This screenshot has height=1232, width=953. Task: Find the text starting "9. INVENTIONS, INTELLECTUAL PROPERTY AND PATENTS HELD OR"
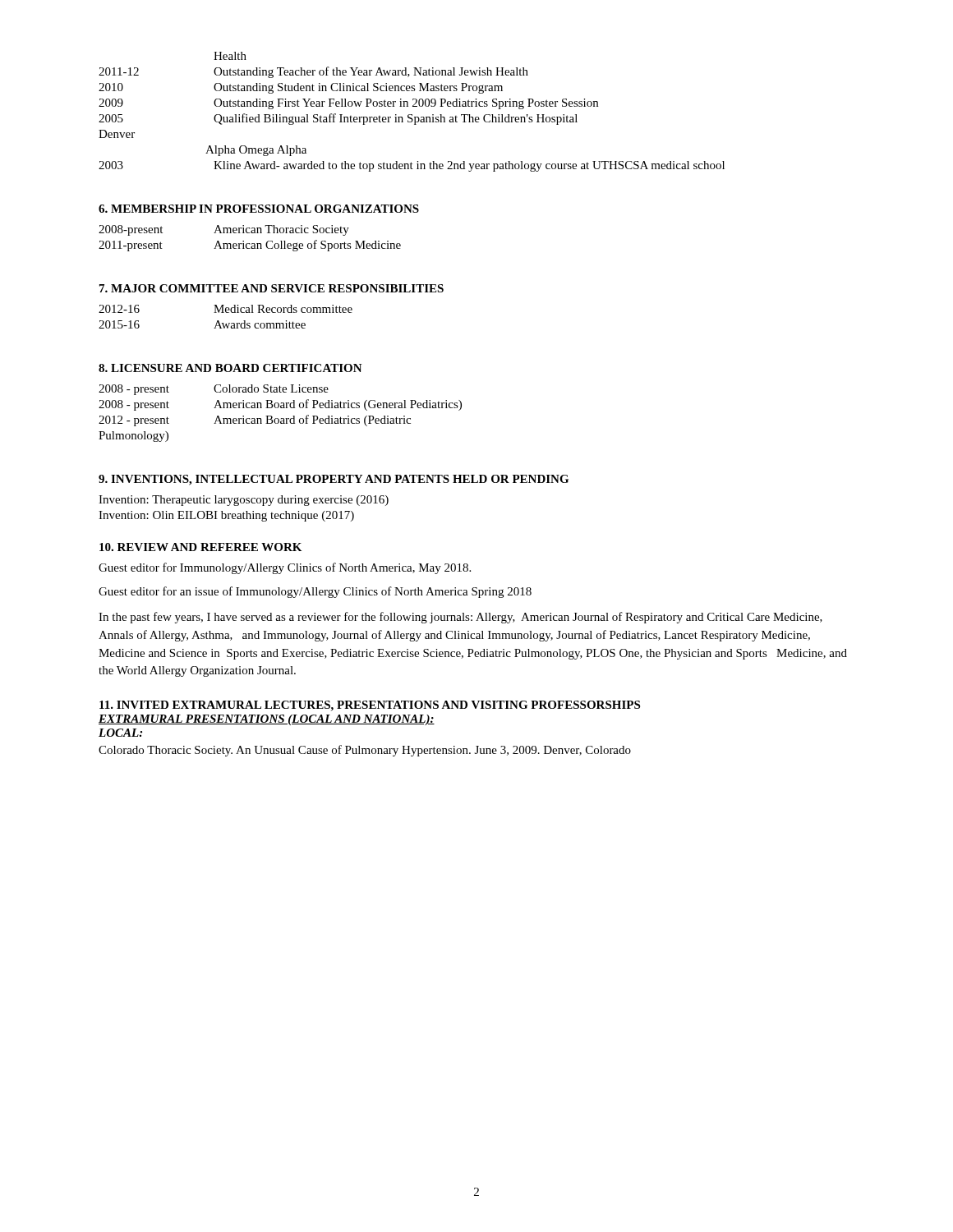pyautogui.click(x=334, y=479)
